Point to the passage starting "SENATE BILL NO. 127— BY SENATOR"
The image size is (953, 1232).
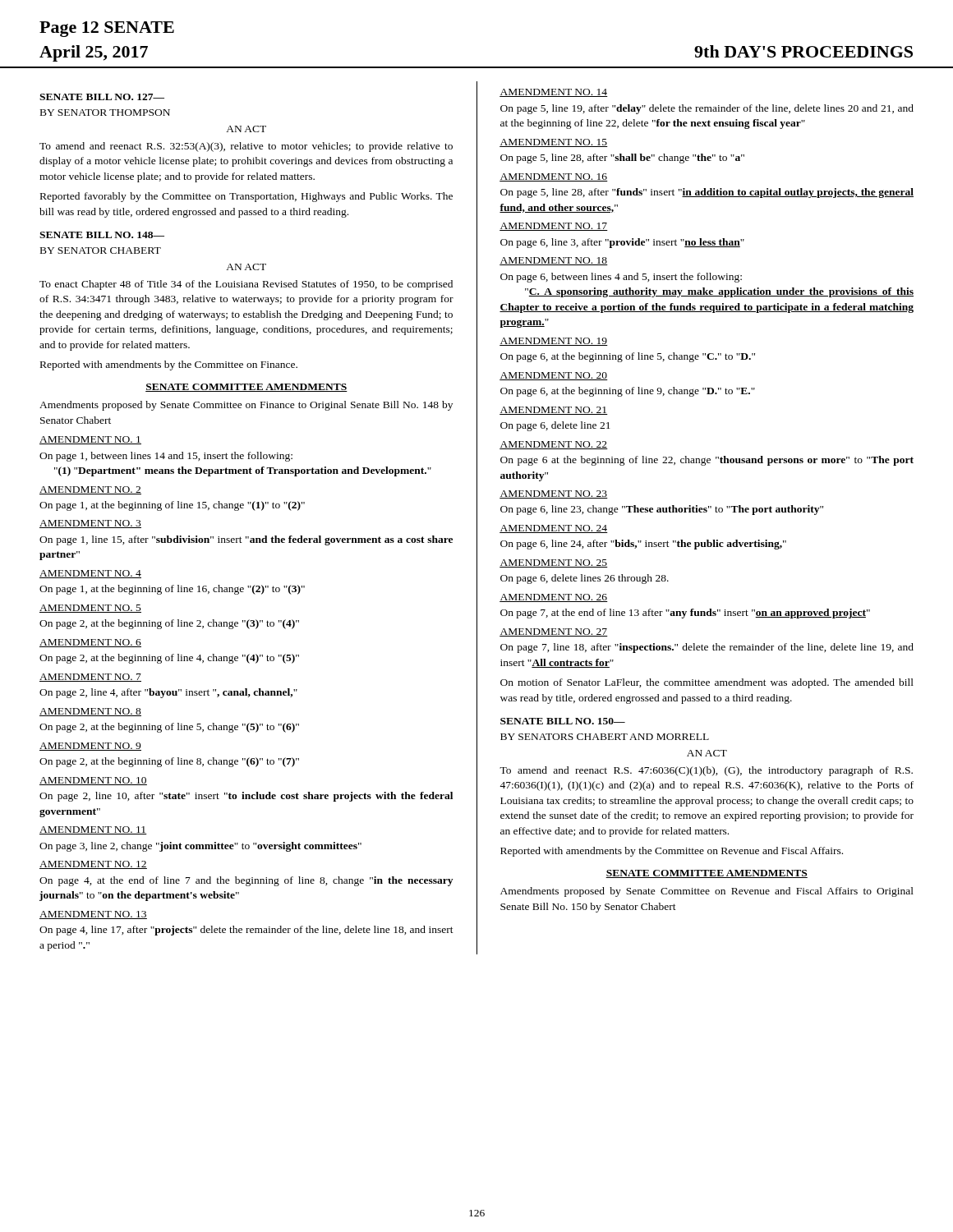(x=105, y=104)
